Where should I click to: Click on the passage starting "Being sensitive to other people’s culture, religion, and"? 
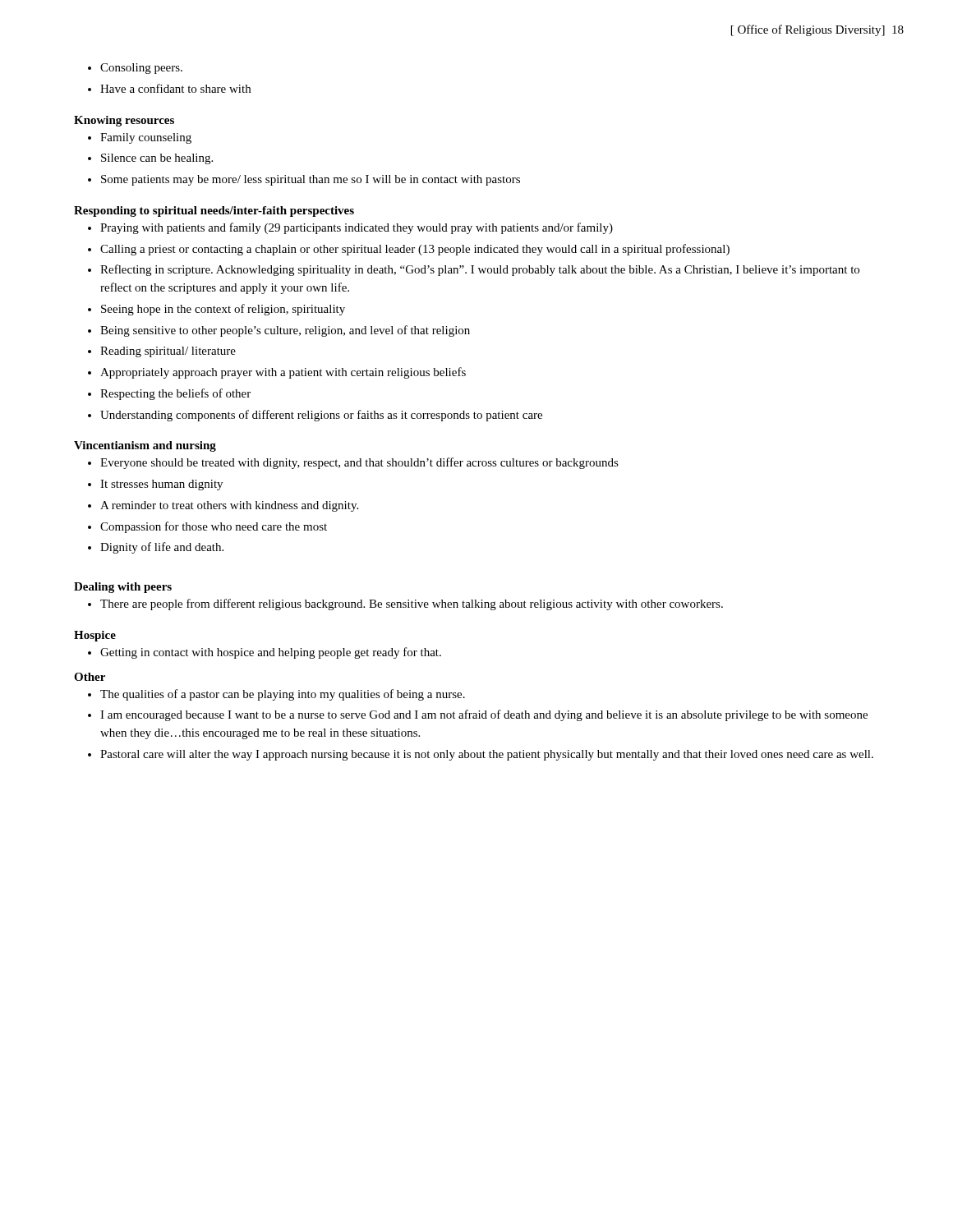pos(476,330)
